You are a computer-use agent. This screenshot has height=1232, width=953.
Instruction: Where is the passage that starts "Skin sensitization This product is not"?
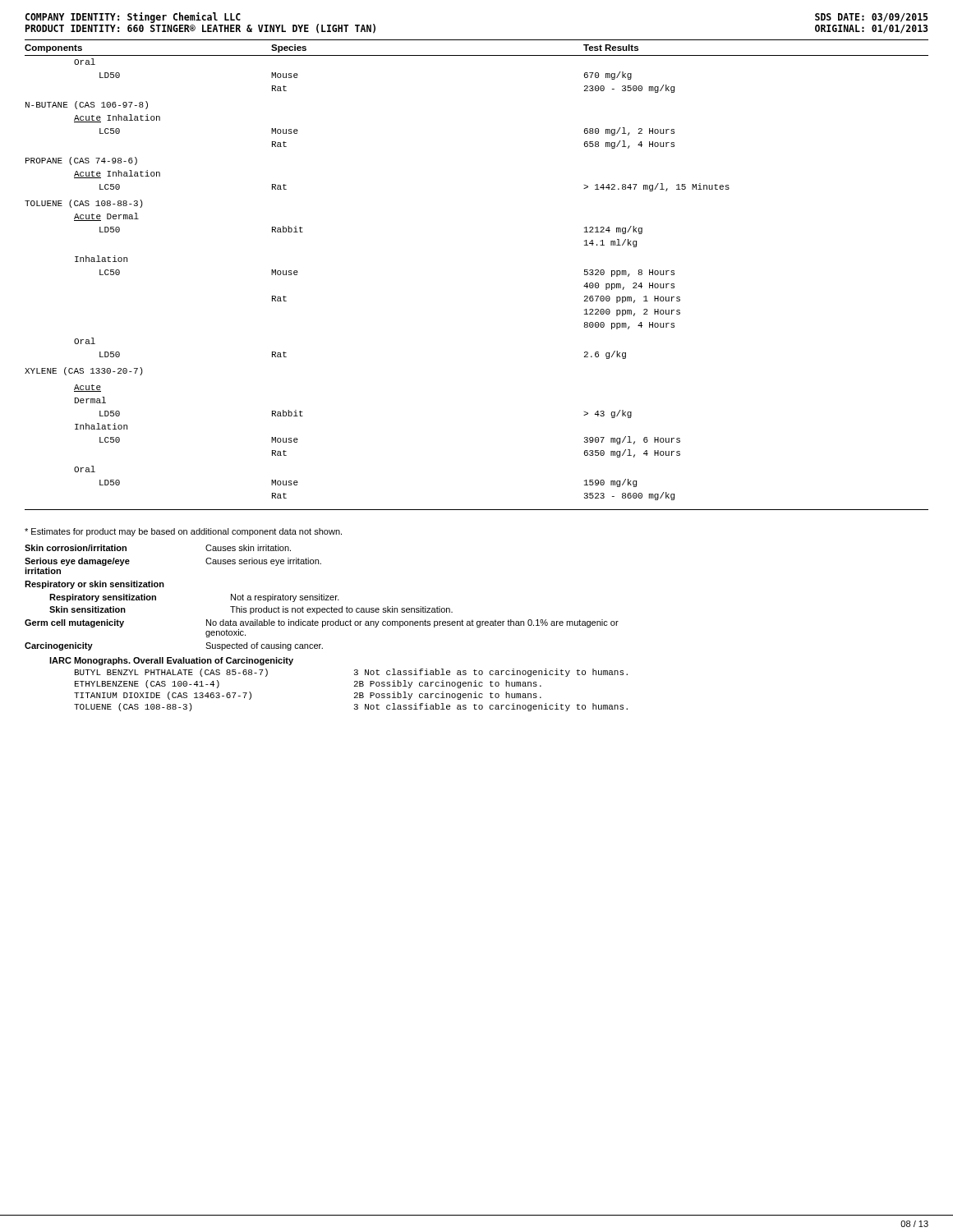[x=476, y=609]
